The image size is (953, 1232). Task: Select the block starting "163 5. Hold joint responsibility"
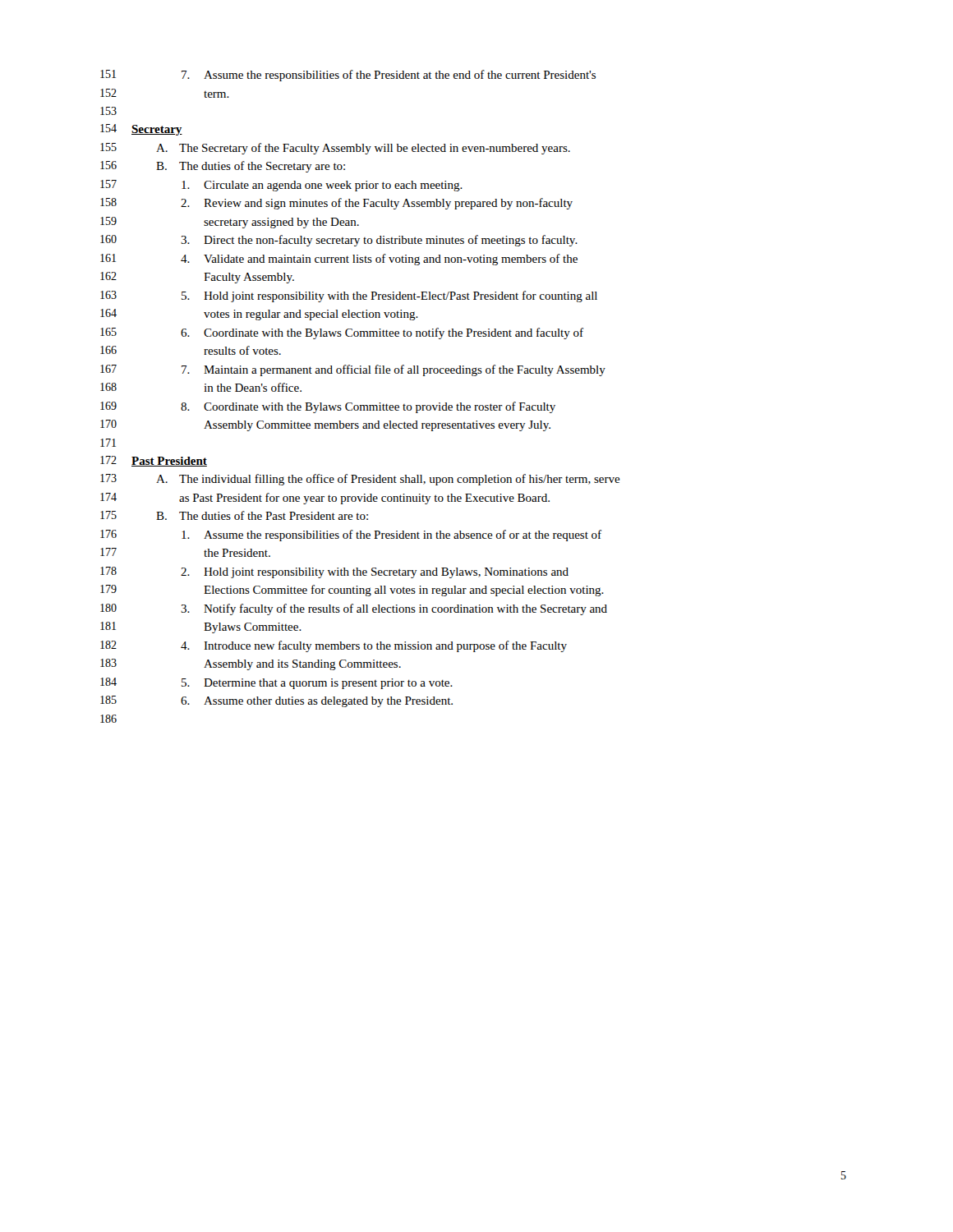(x=464, y=295)
